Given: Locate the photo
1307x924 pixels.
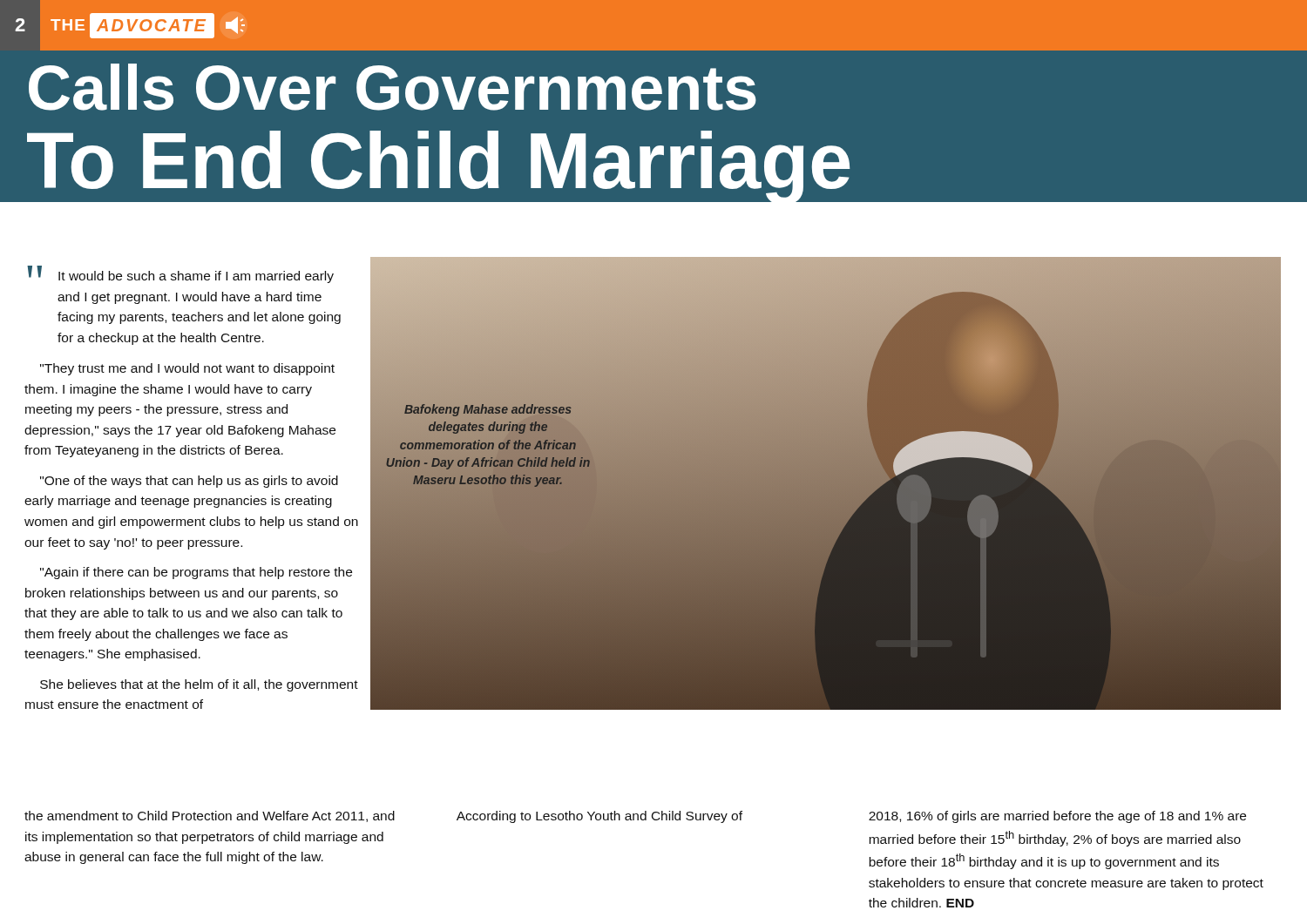Looking at the screenshot, I should point(826,483).
